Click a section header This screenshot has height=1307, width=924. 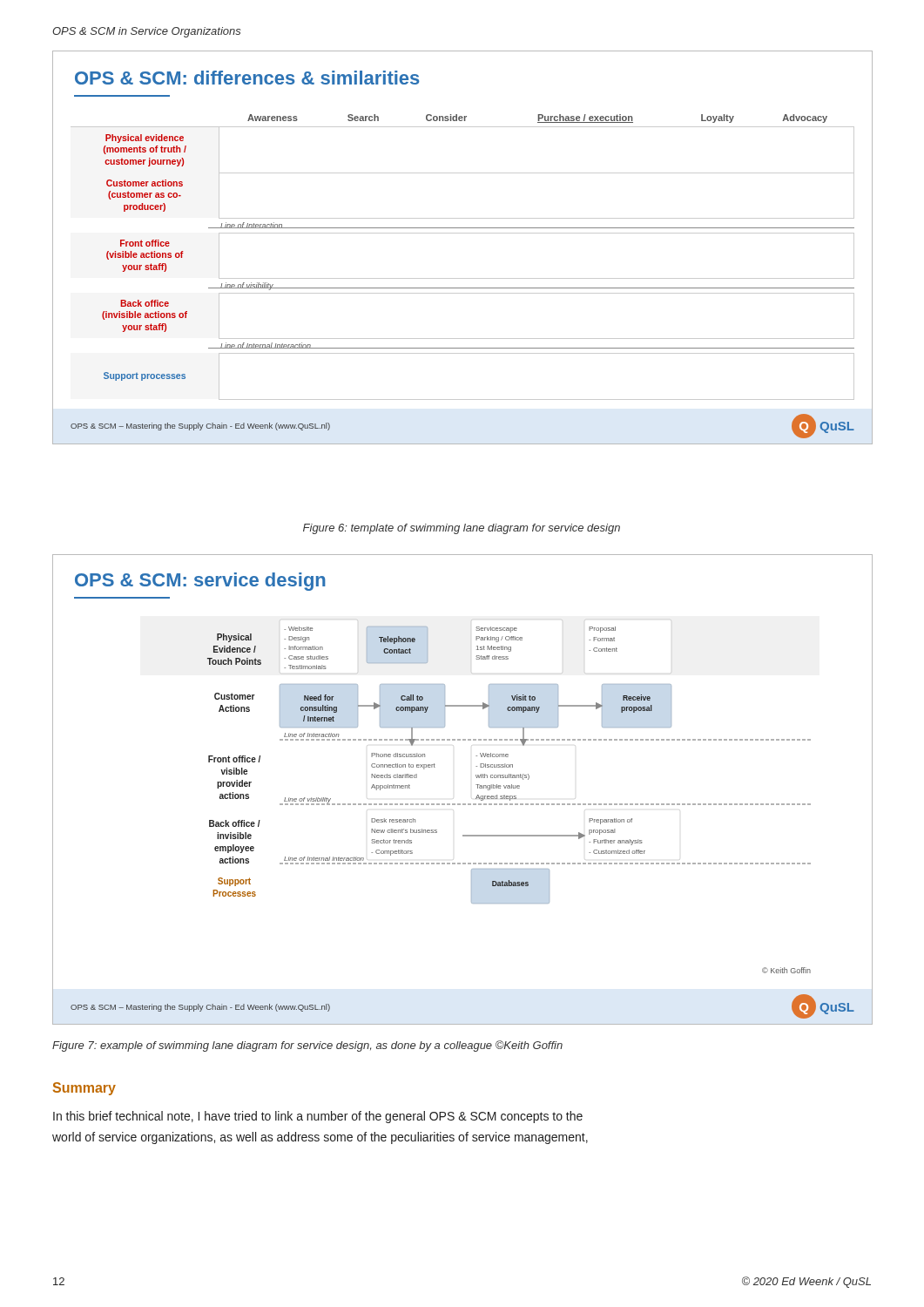pos(84,1088)
